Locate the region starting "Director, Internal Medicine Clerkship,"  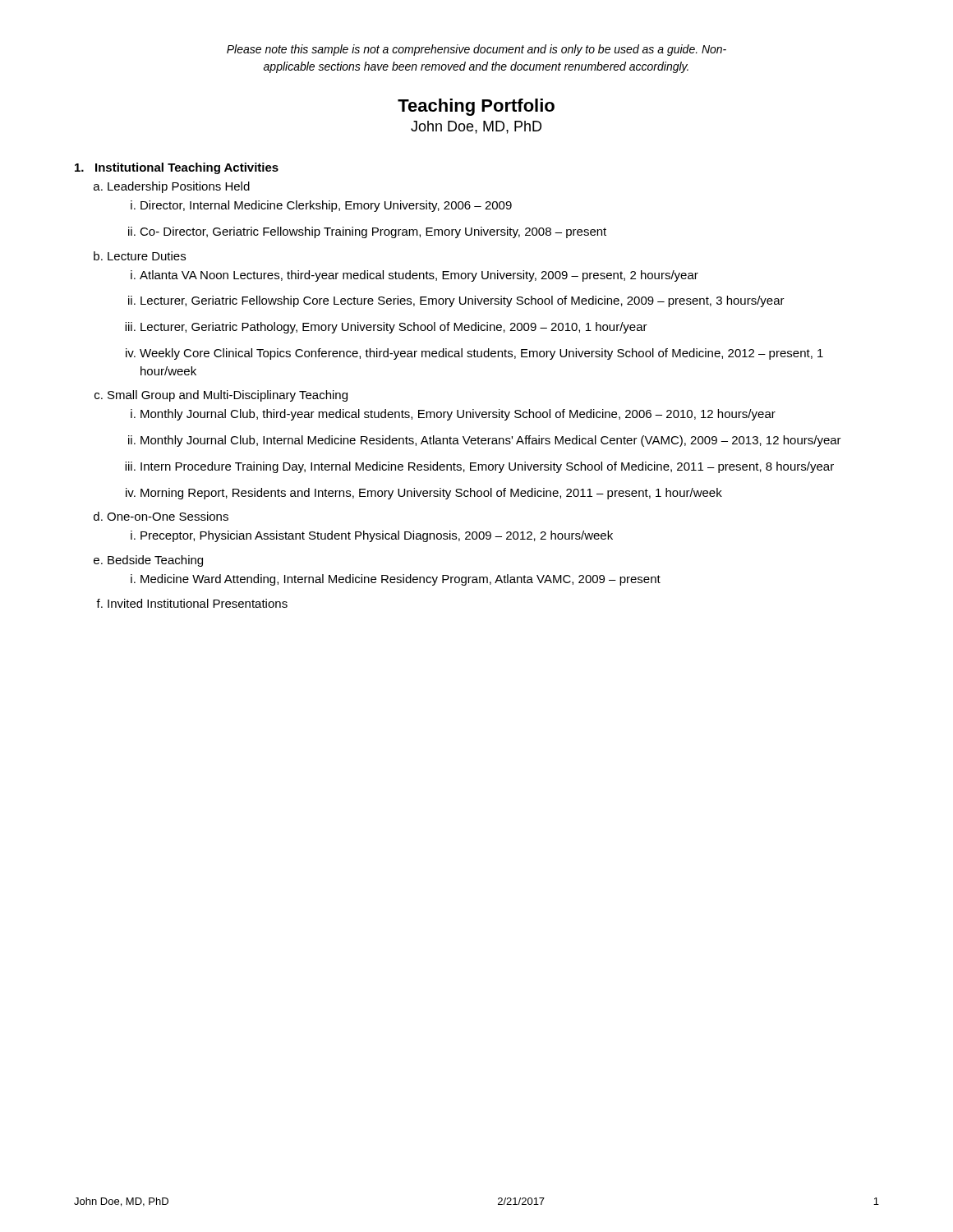coord(326,205)
